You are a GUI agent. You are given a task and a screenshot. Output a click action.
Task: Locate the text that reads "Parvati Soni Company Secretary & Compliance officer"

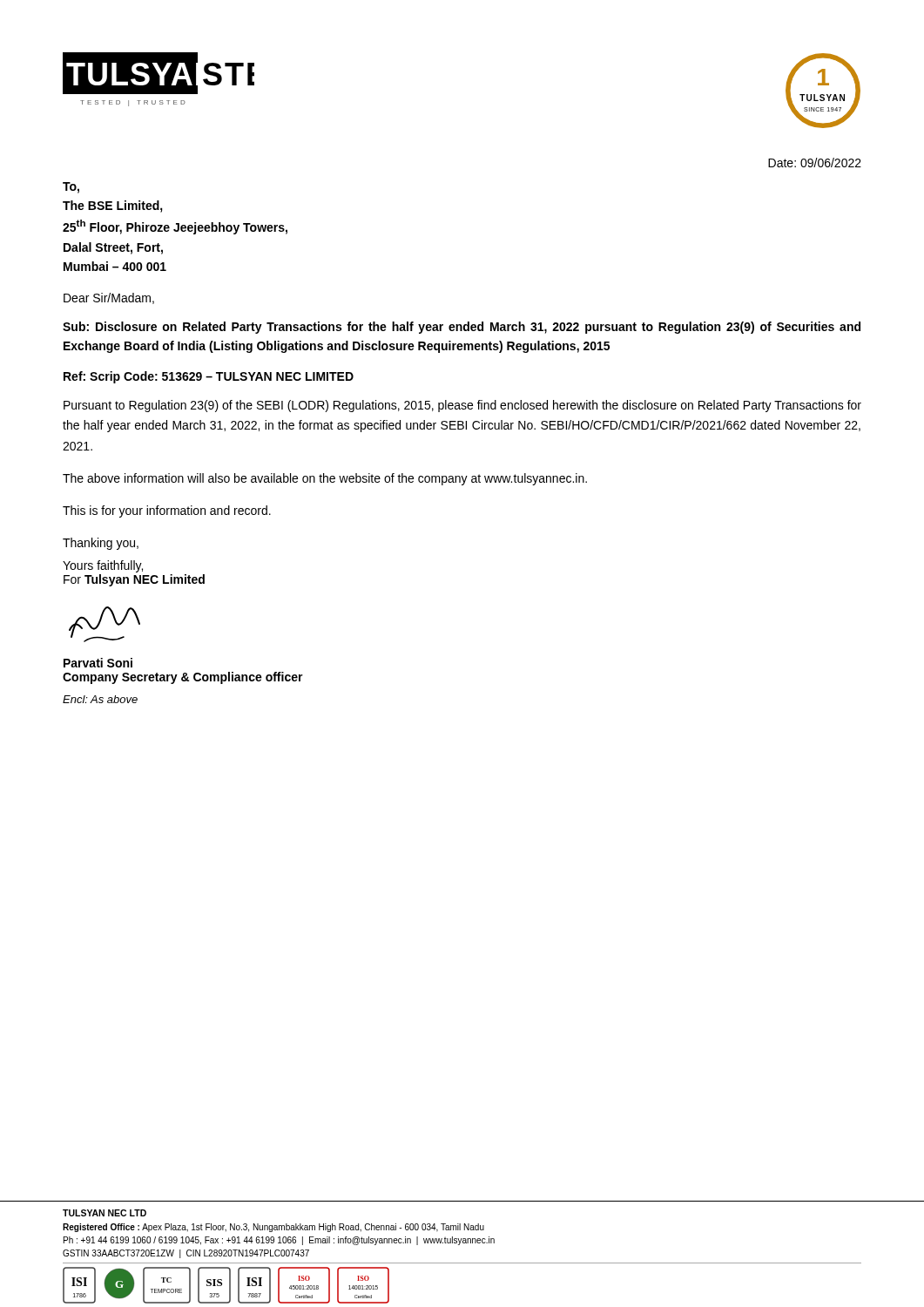tap(183, 670)
